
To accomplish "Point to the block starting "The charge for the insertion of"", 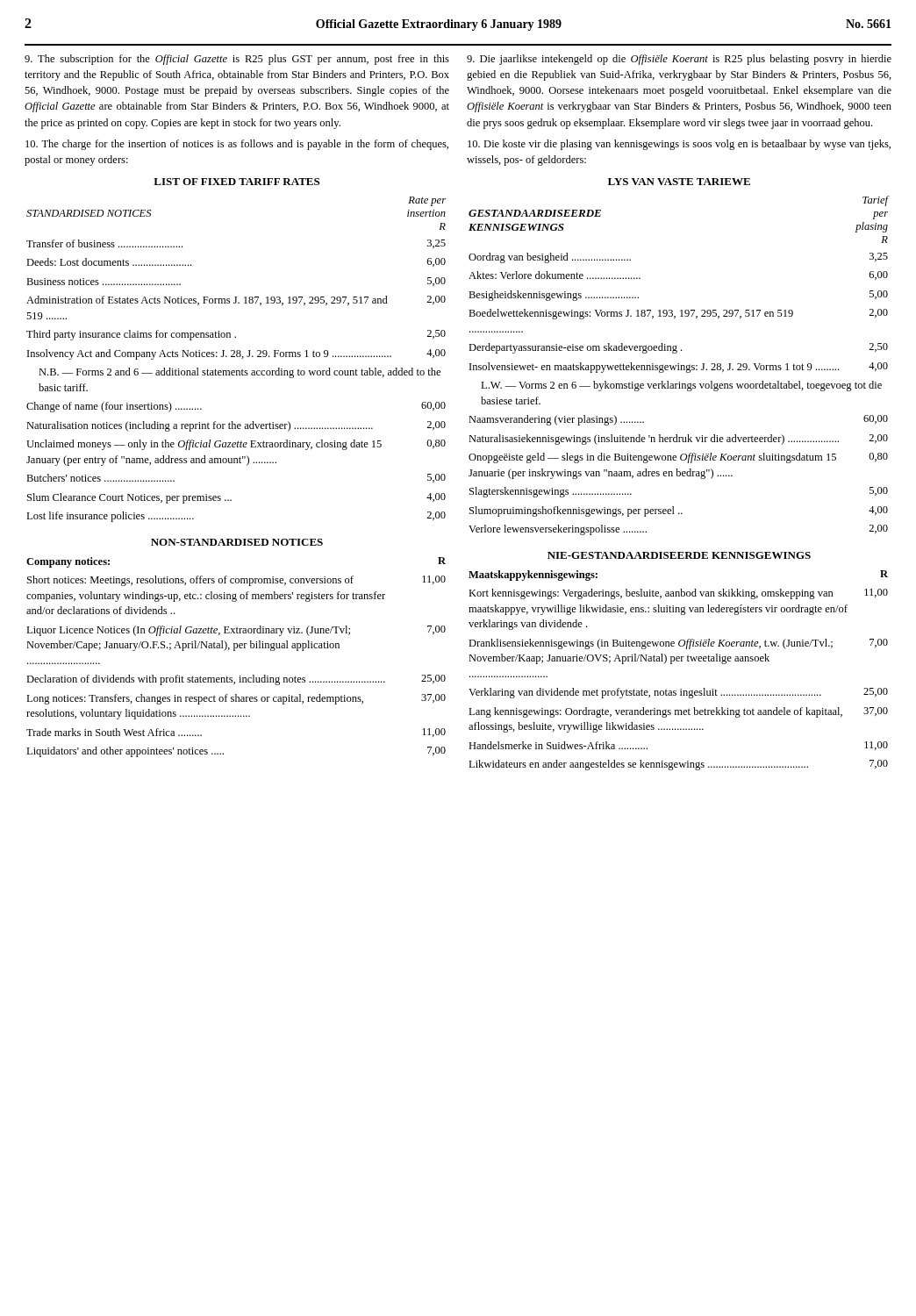I will pyautogui.click(x=237, y=151).
